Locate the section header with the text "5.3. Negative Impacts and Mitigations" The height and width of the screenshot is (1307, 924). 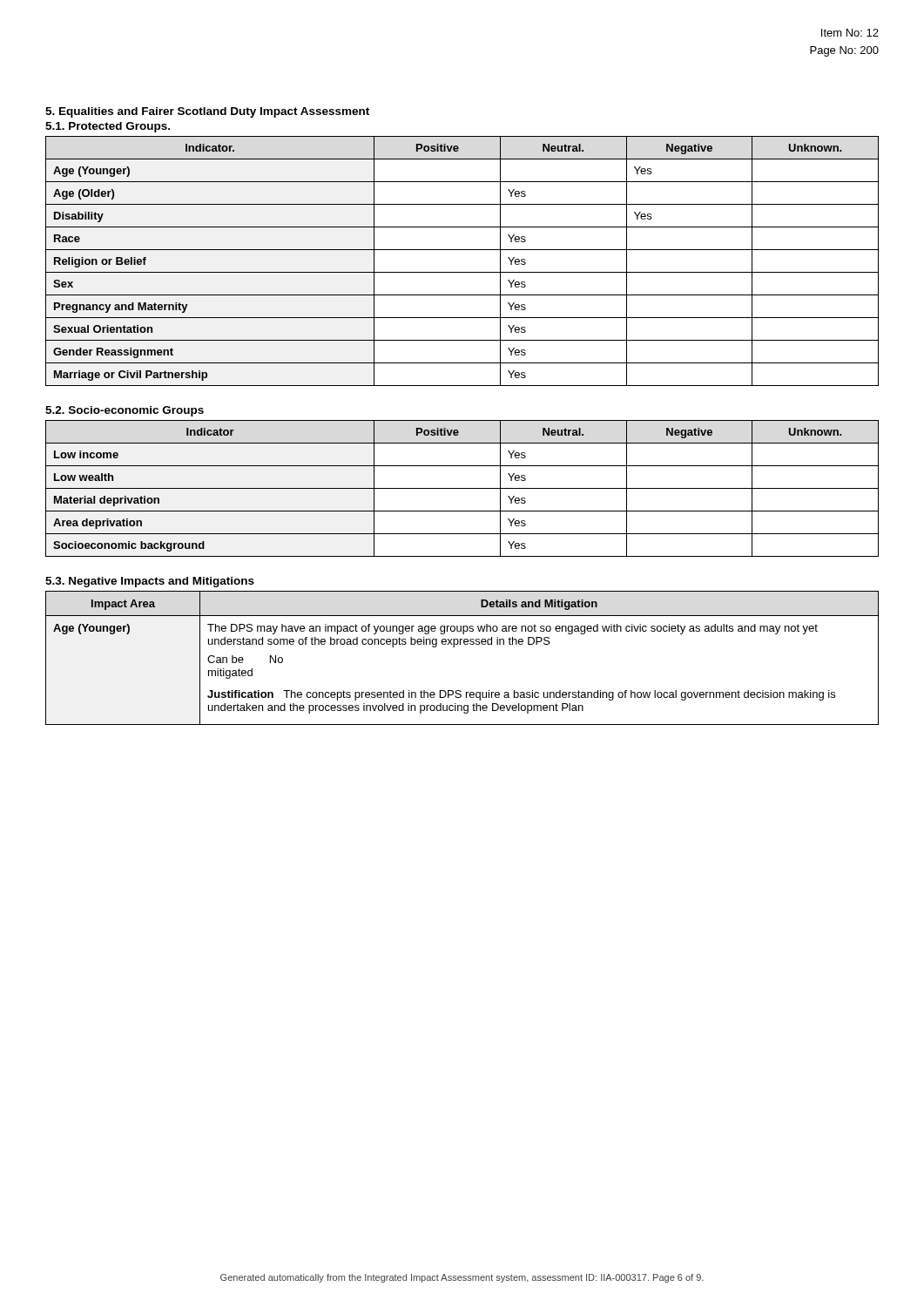coord(150,581)
